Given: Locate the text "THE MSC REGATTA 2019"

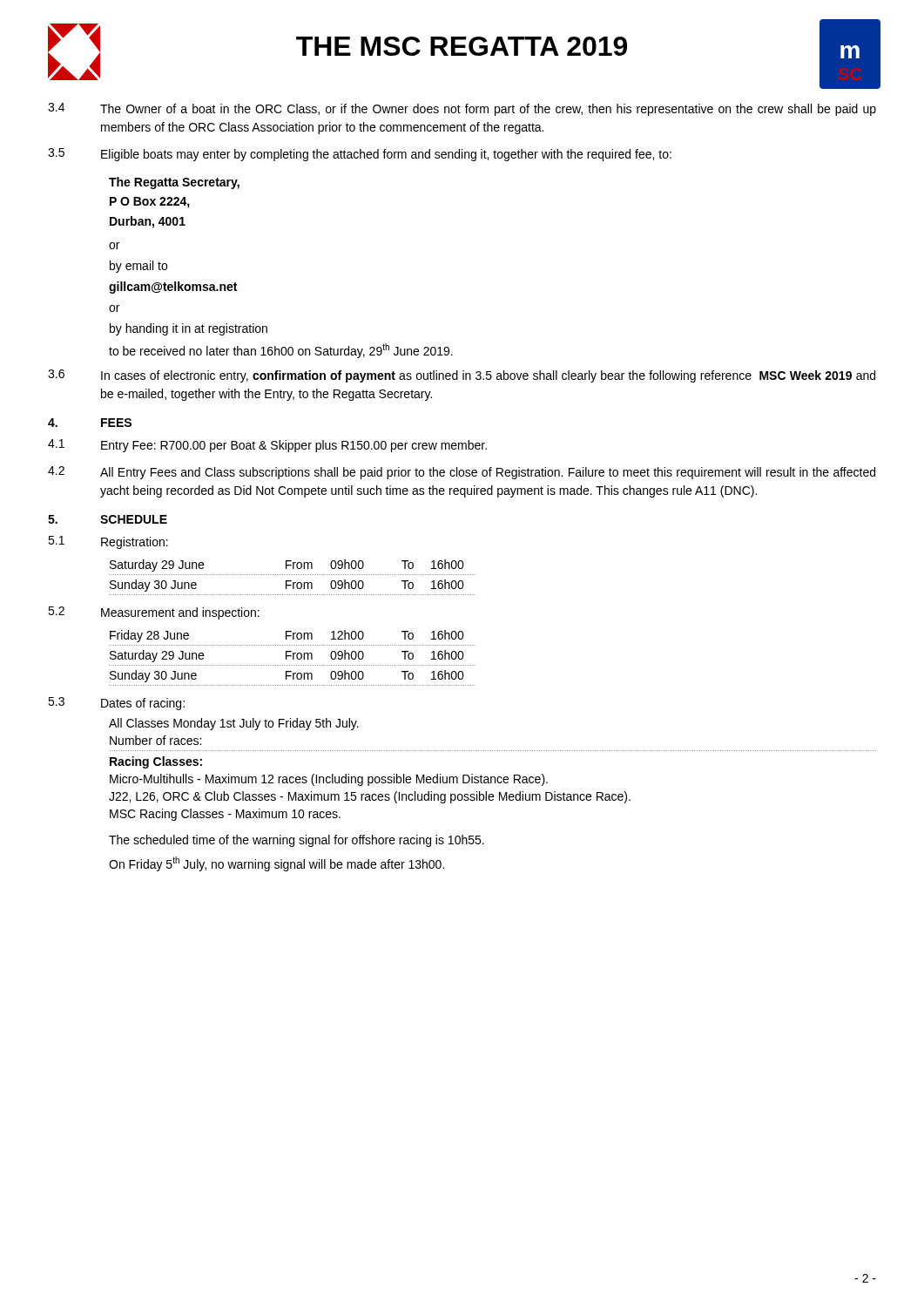Looking at the screenshot, I should click(462, 46).
